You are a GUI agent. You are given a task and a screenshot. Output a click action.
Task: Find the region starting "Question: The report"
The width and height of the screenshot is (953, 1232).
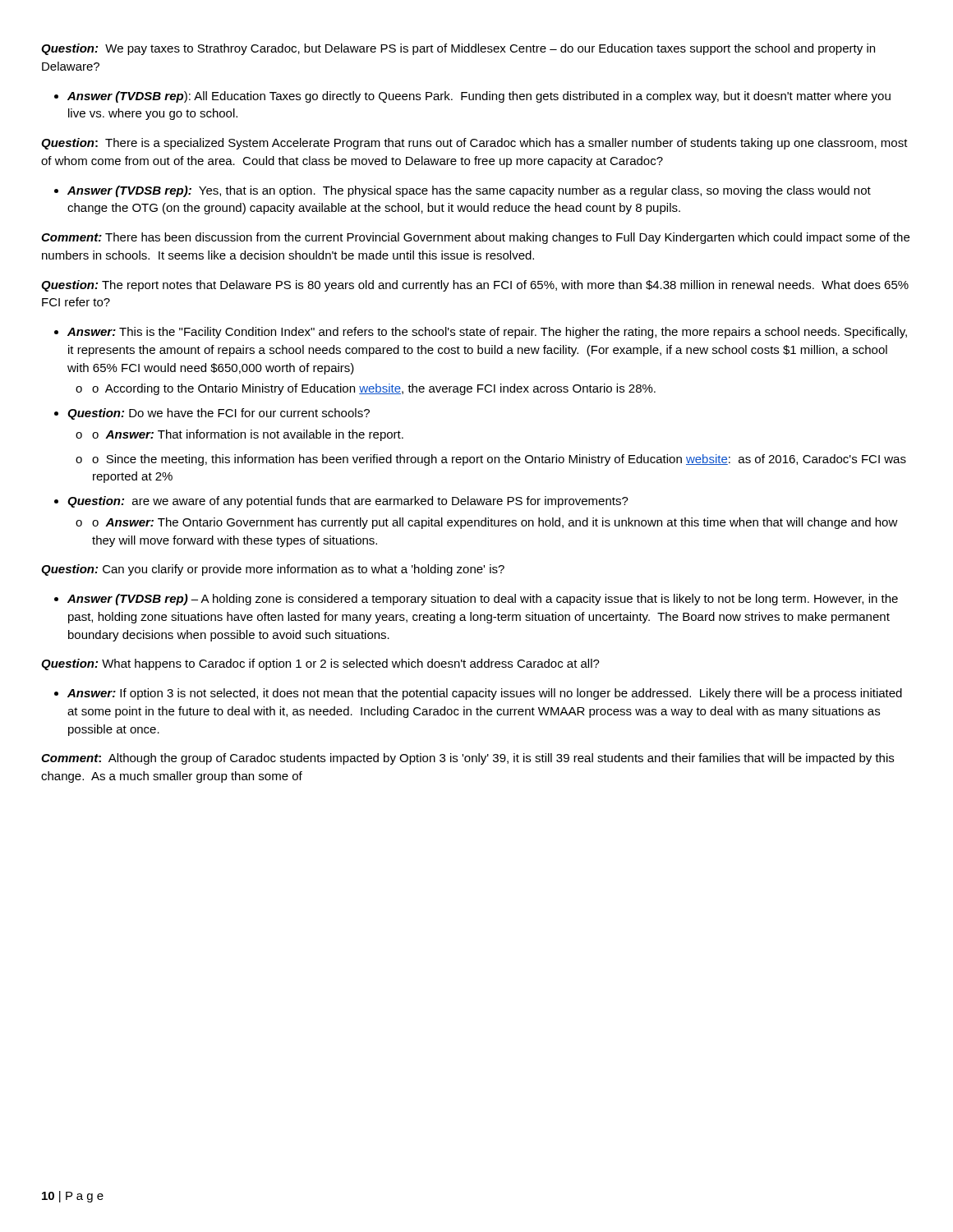pos(475,293)
